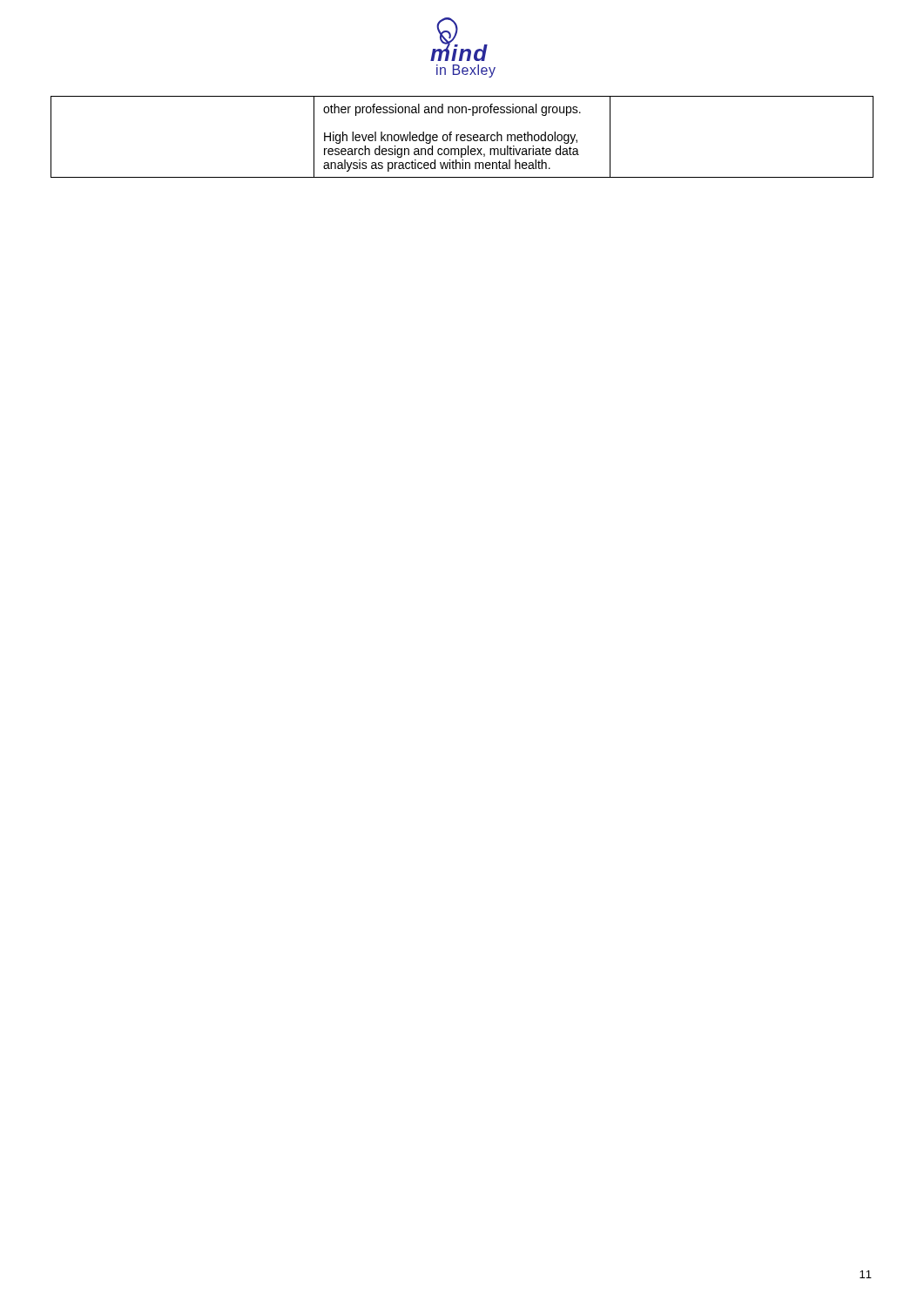The width and height of the screenshot is (924, 1307).
Task: Select a table
Action: point(462,137)
